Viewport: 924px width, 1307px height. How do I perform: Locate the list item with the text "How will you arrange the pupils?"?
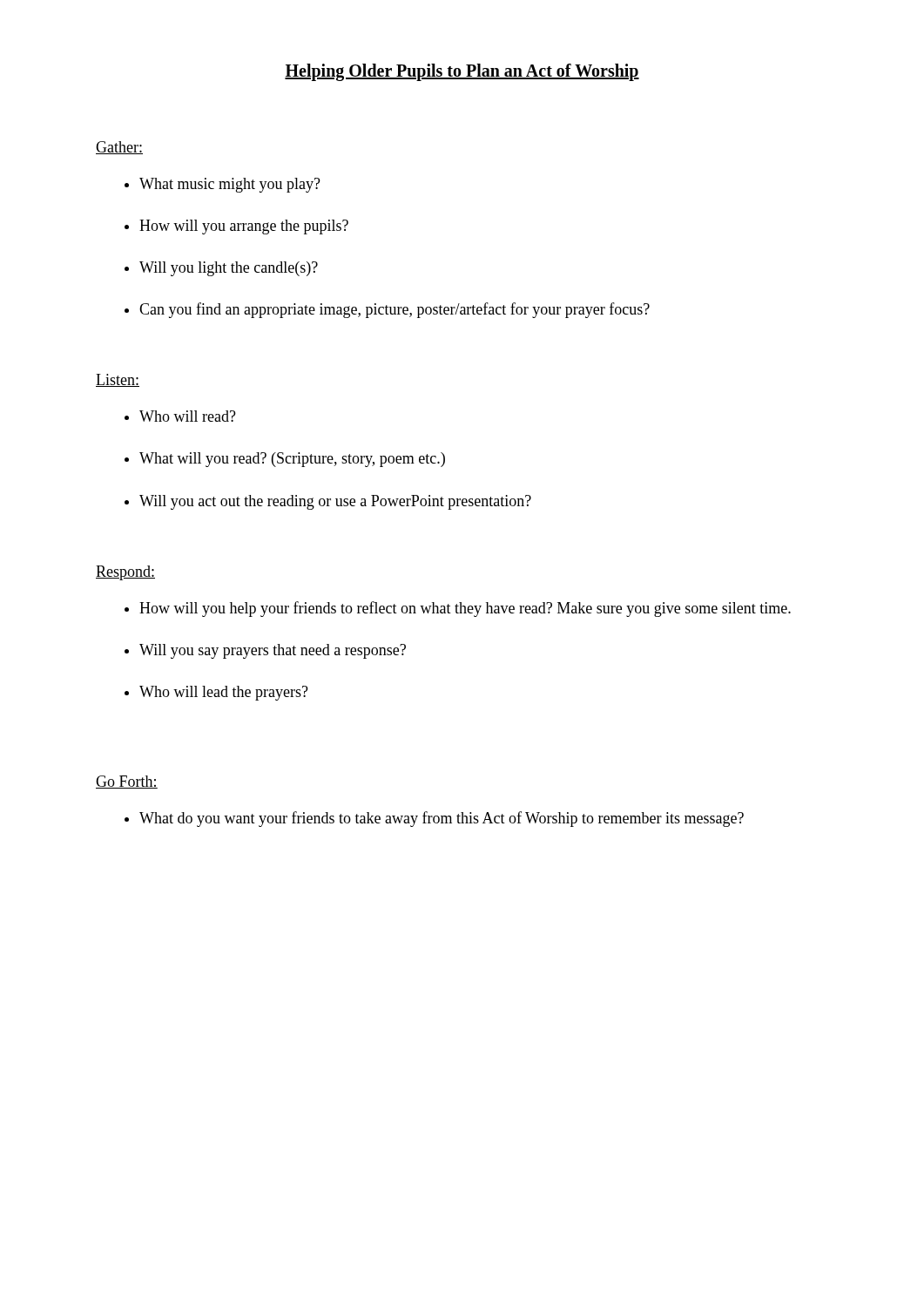click(244, 226)
